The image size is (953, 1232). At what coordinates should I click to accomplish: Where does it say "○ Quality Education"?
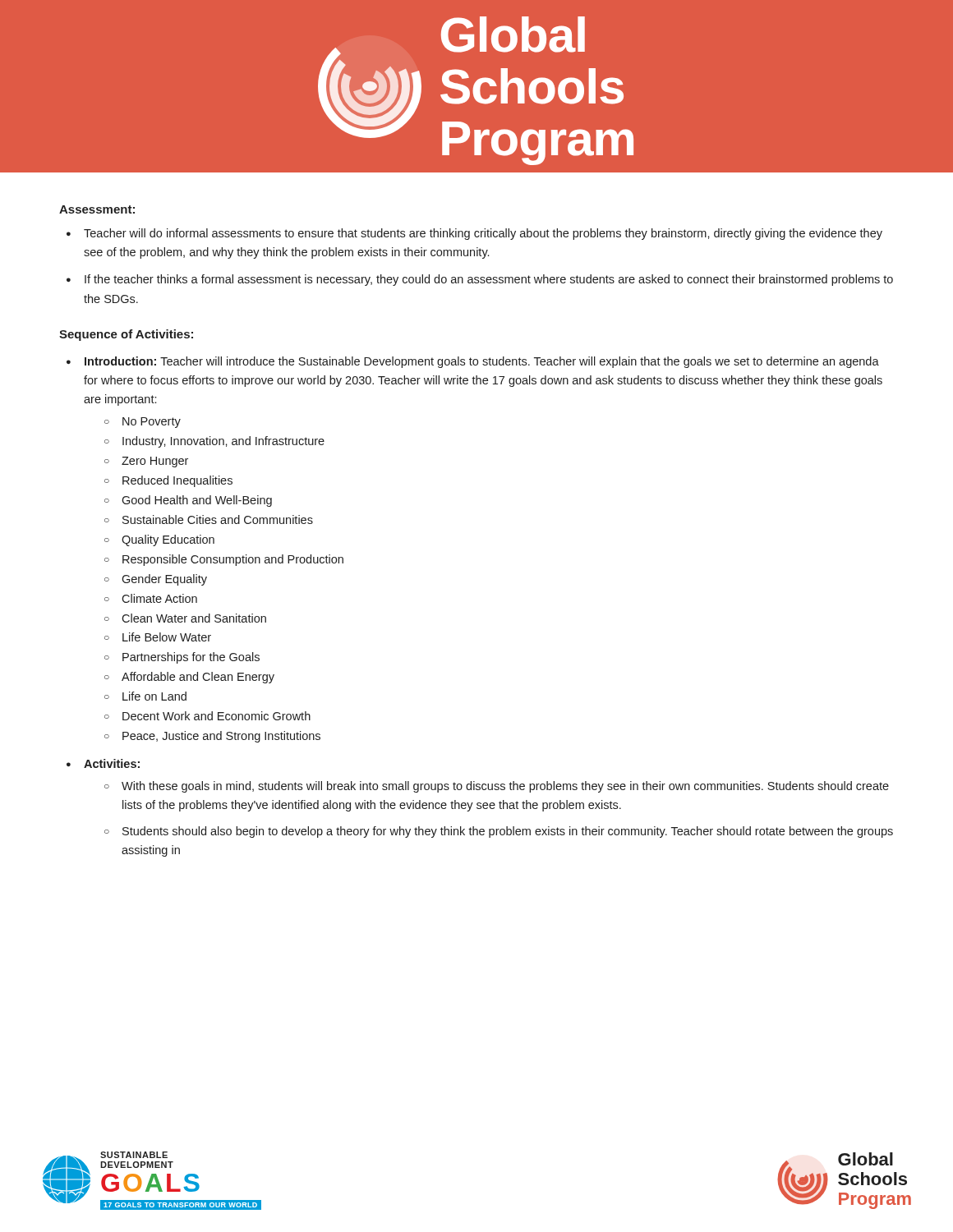[x=159, y=540]
